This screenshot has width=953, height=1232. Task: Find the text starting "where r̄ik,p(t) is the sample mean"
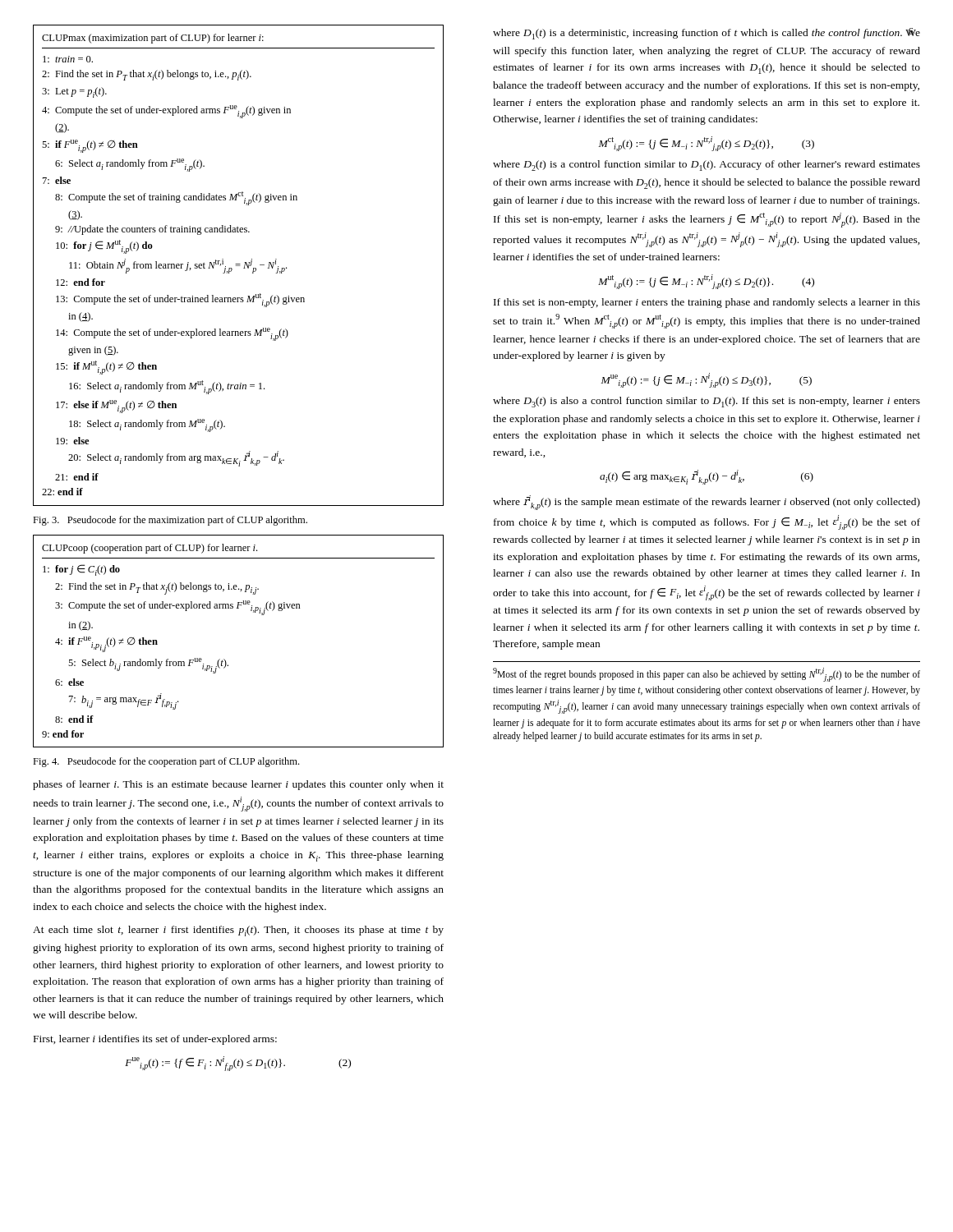[x=707, y=571]
